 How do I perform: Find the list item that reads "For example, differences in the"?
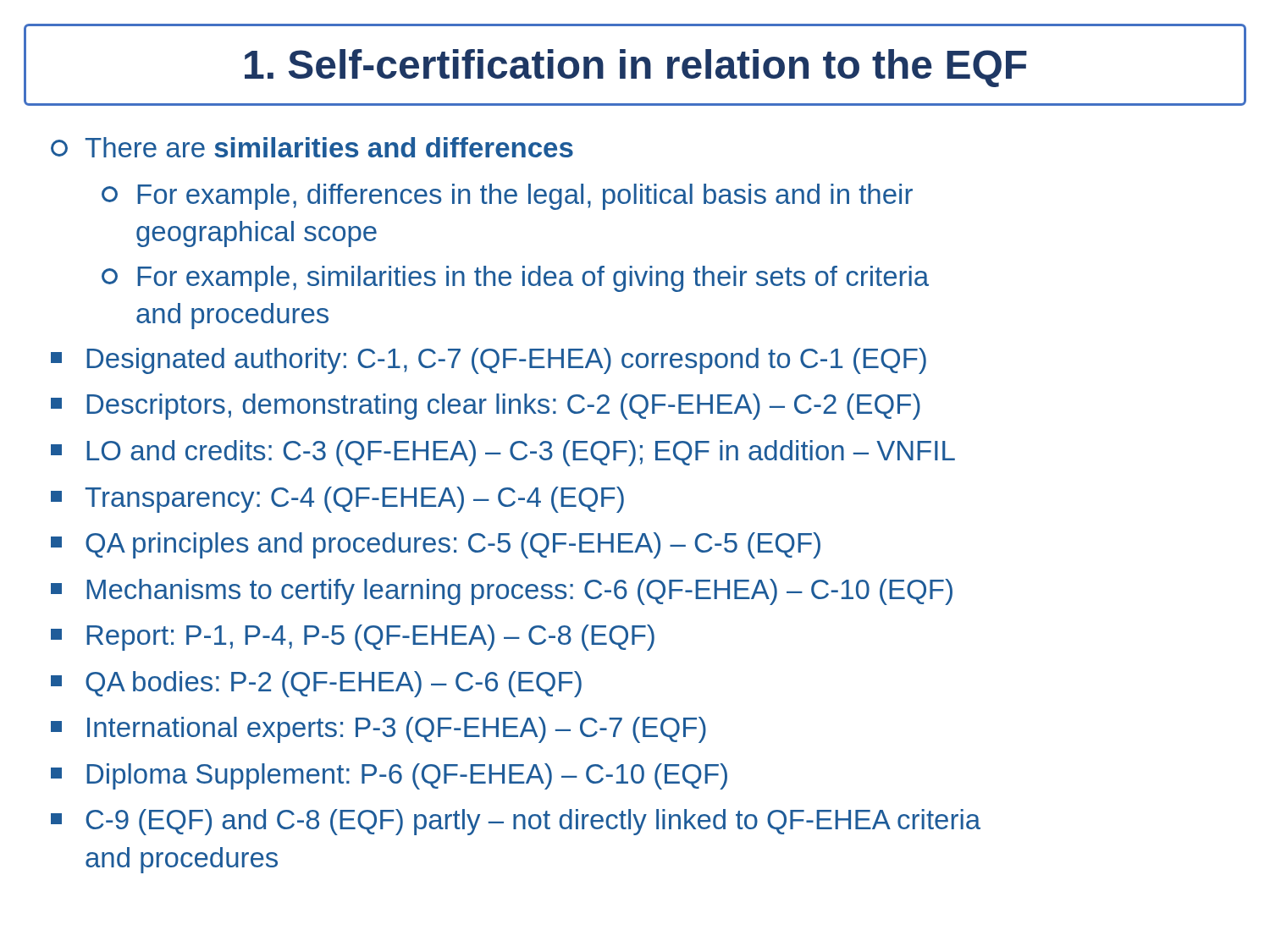[660, 213]
